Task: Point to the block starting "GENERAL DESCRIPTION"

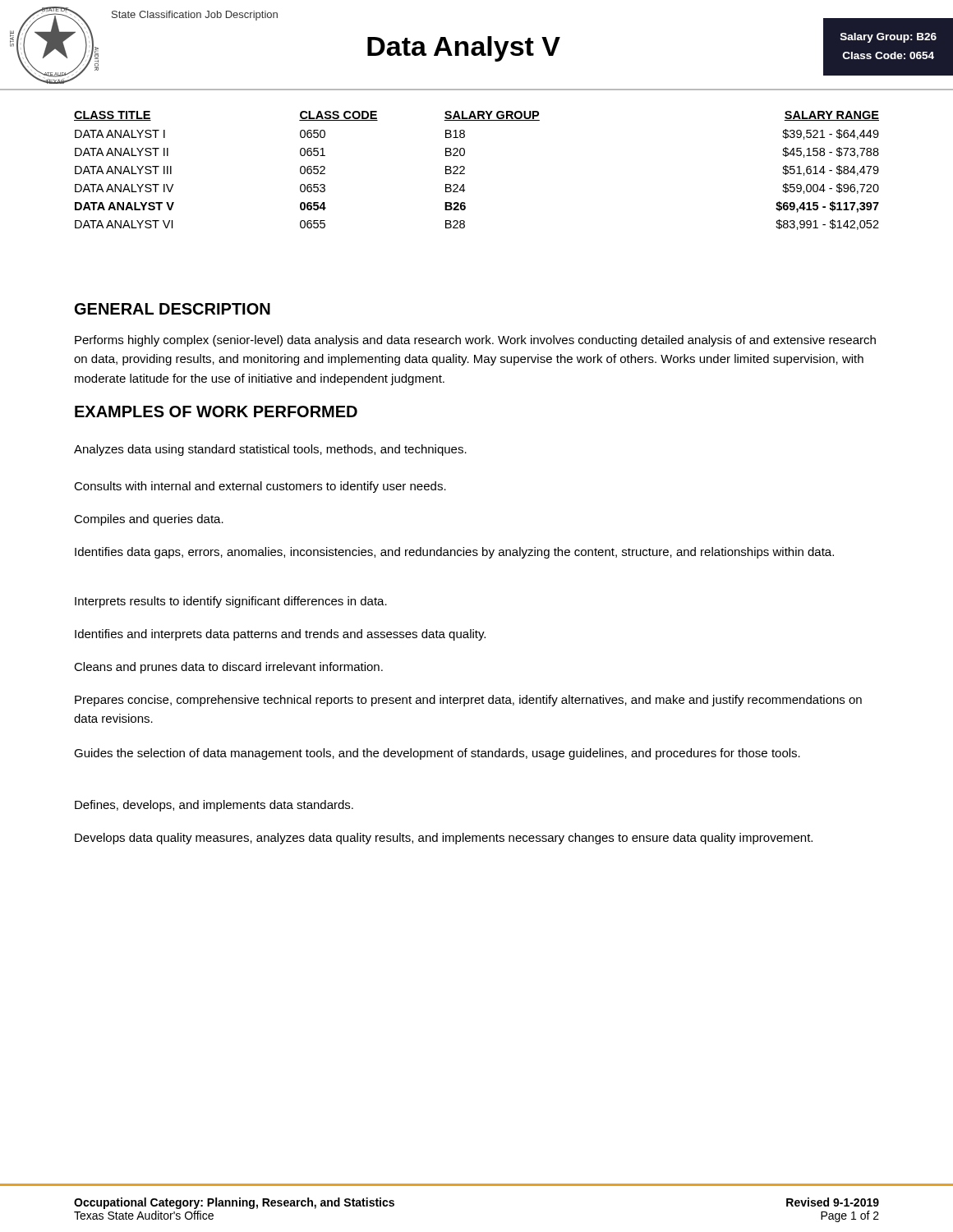Action: click(x=172, y=309)
